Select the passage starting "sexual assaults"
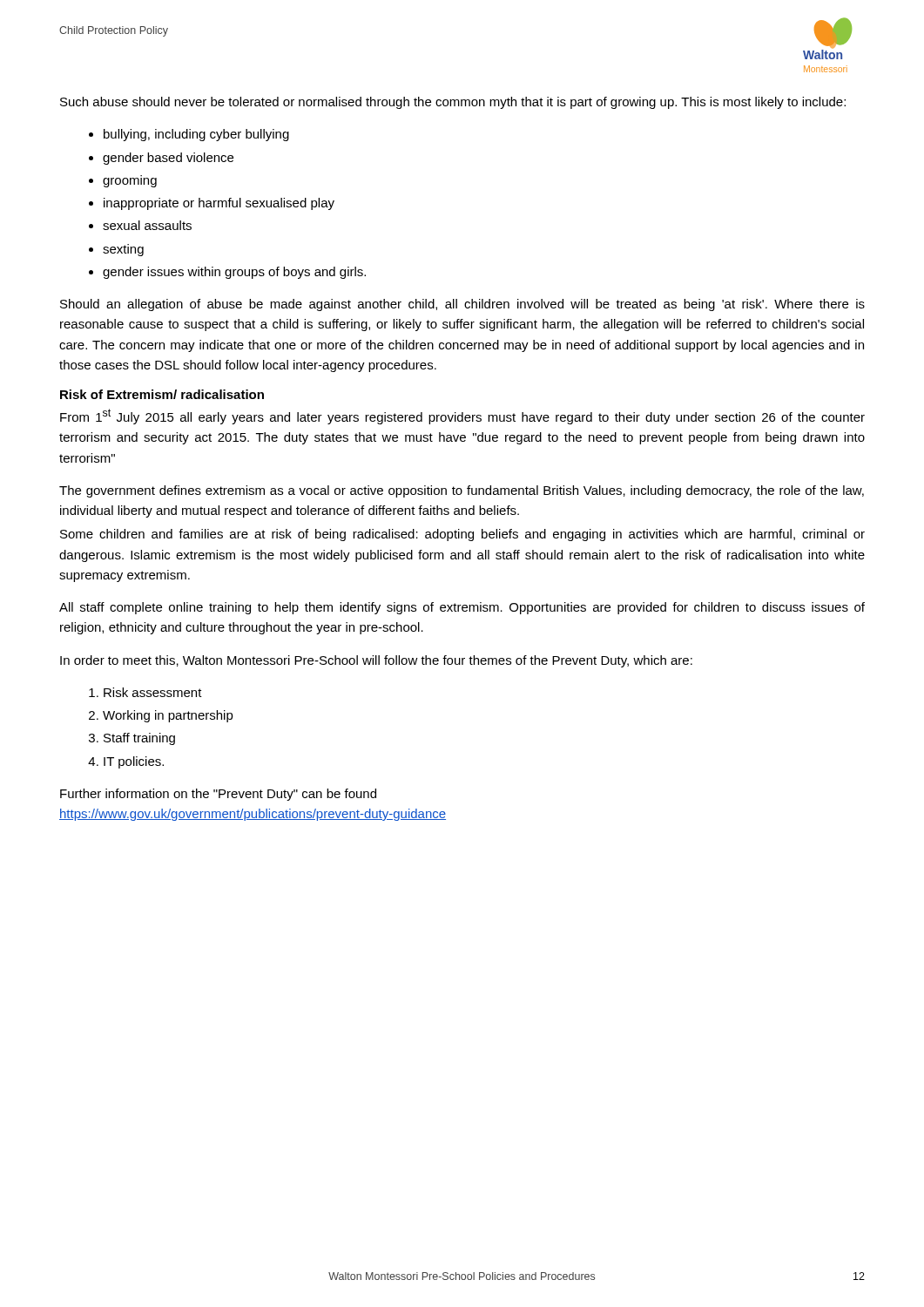The height and width of the screenshot is (1307, 924). pos(147,225)
